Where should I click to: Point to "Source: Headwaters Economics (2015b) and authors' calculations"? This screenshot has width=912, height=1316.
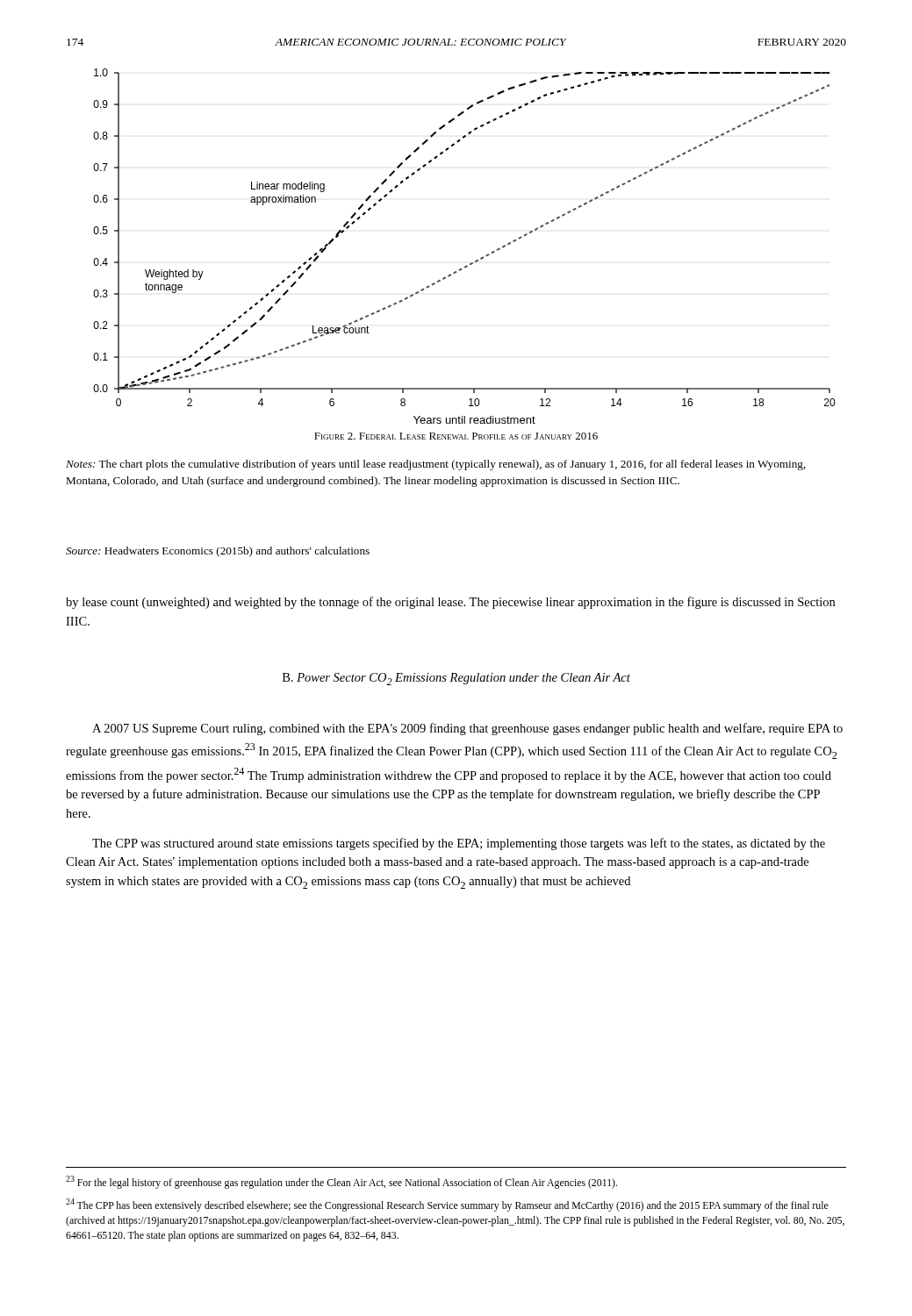point(218,552)
